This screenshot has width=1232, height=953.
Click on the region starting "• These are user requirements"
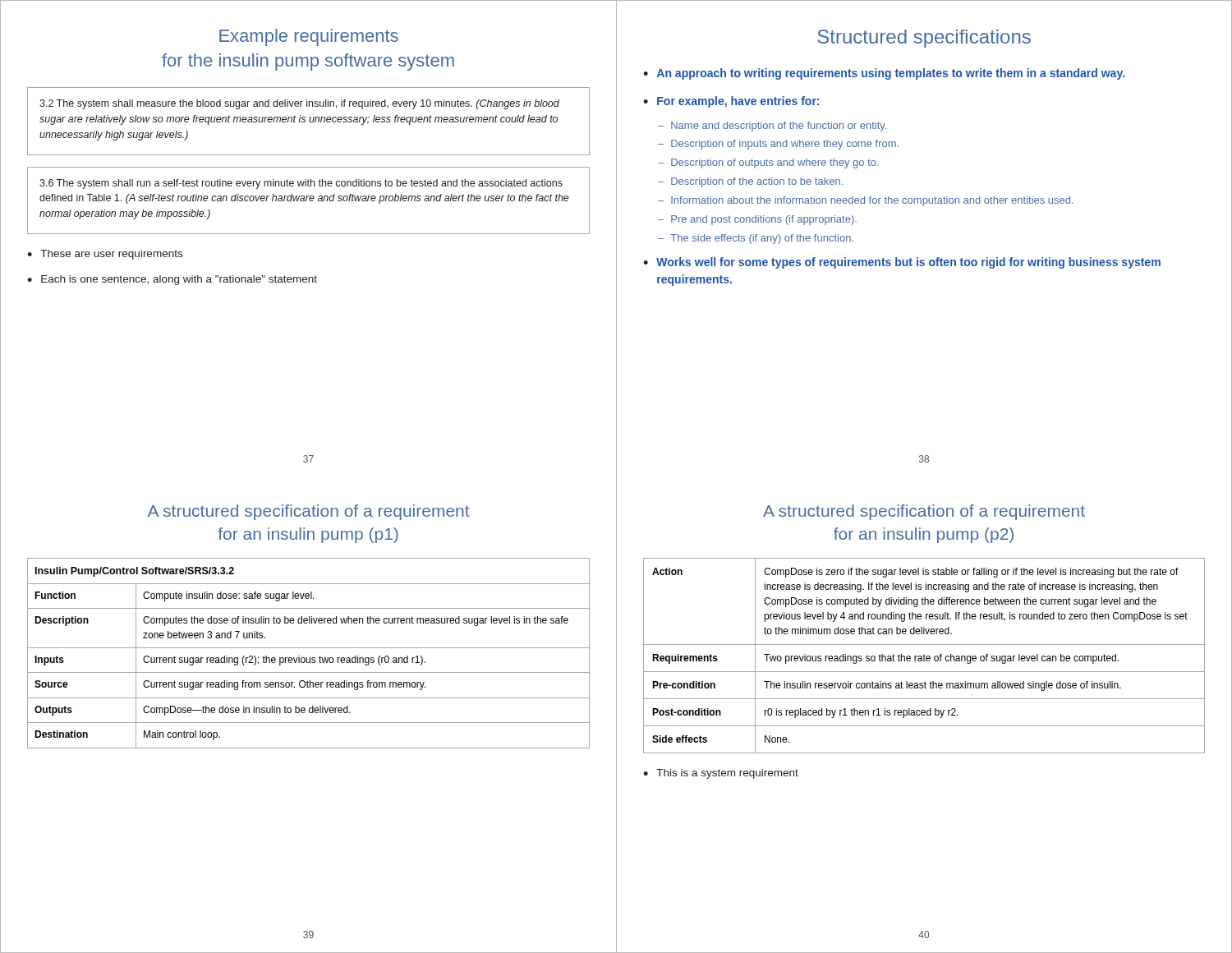[105, 255]
